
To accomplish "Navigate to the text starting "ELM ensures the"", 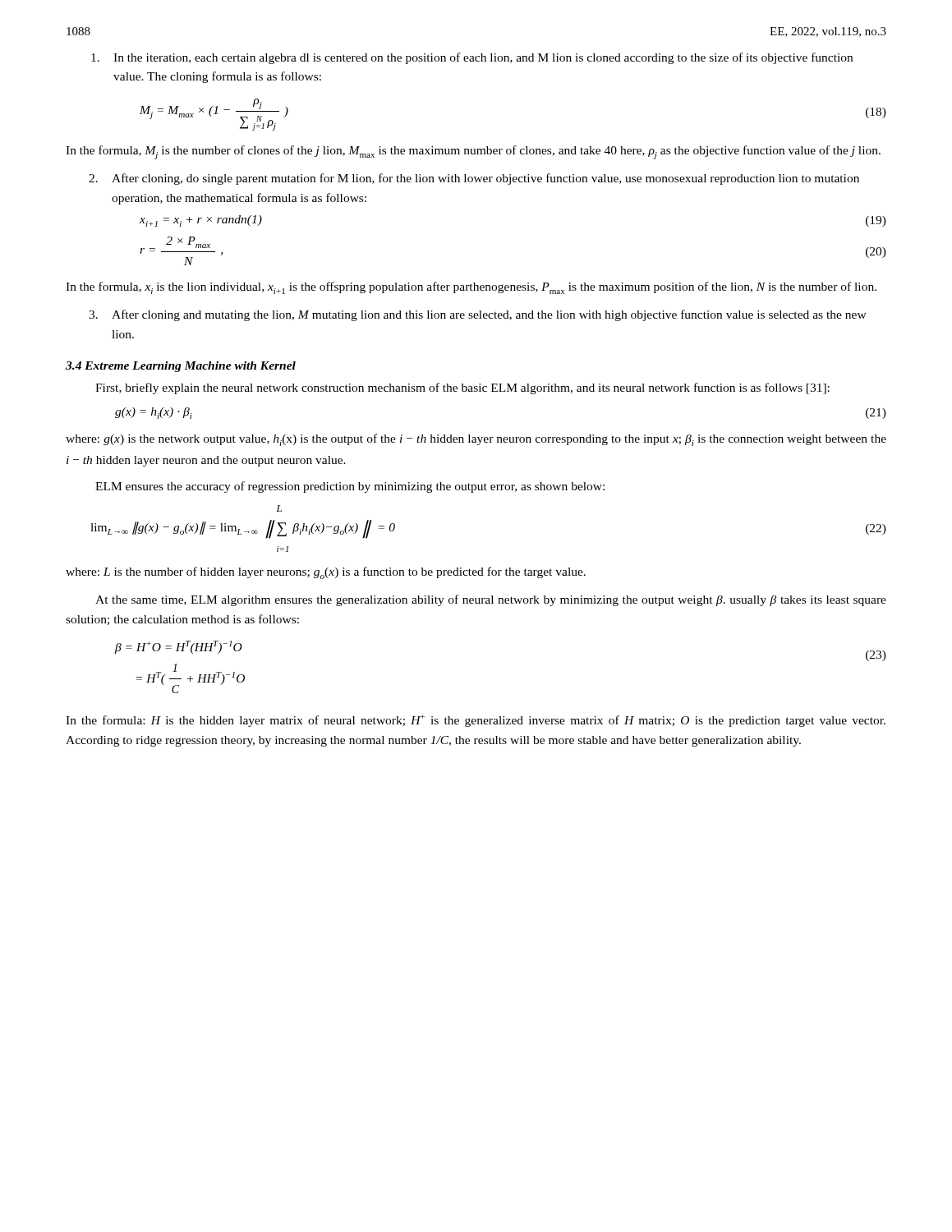I will coord(350,486).
